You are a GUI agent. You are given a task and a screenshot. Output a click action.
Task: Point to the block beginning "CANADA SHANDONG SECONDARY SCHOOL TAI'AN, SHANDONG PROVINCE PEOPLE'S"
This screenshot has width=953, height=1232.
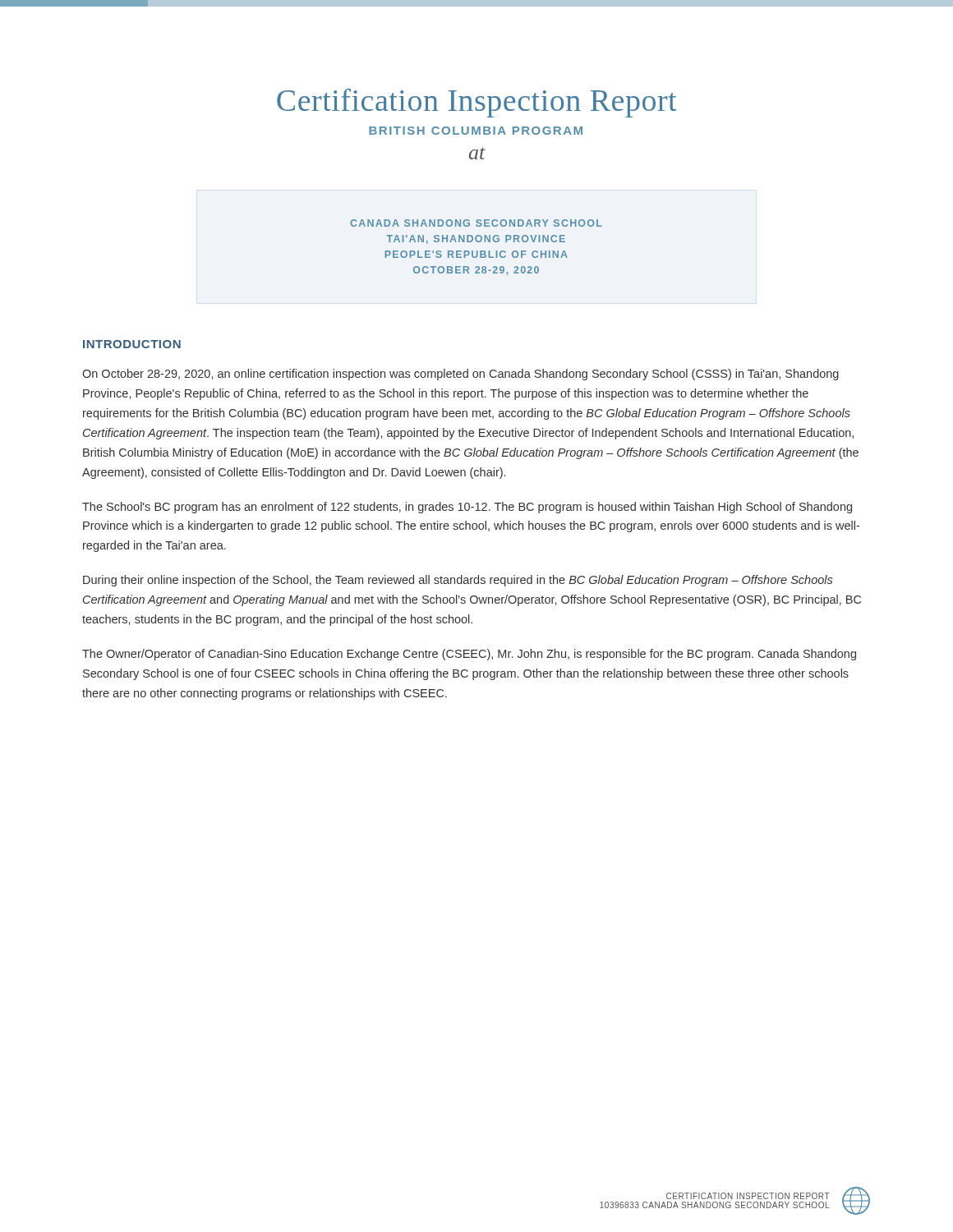pyautogui.click(x=476, y=247)
